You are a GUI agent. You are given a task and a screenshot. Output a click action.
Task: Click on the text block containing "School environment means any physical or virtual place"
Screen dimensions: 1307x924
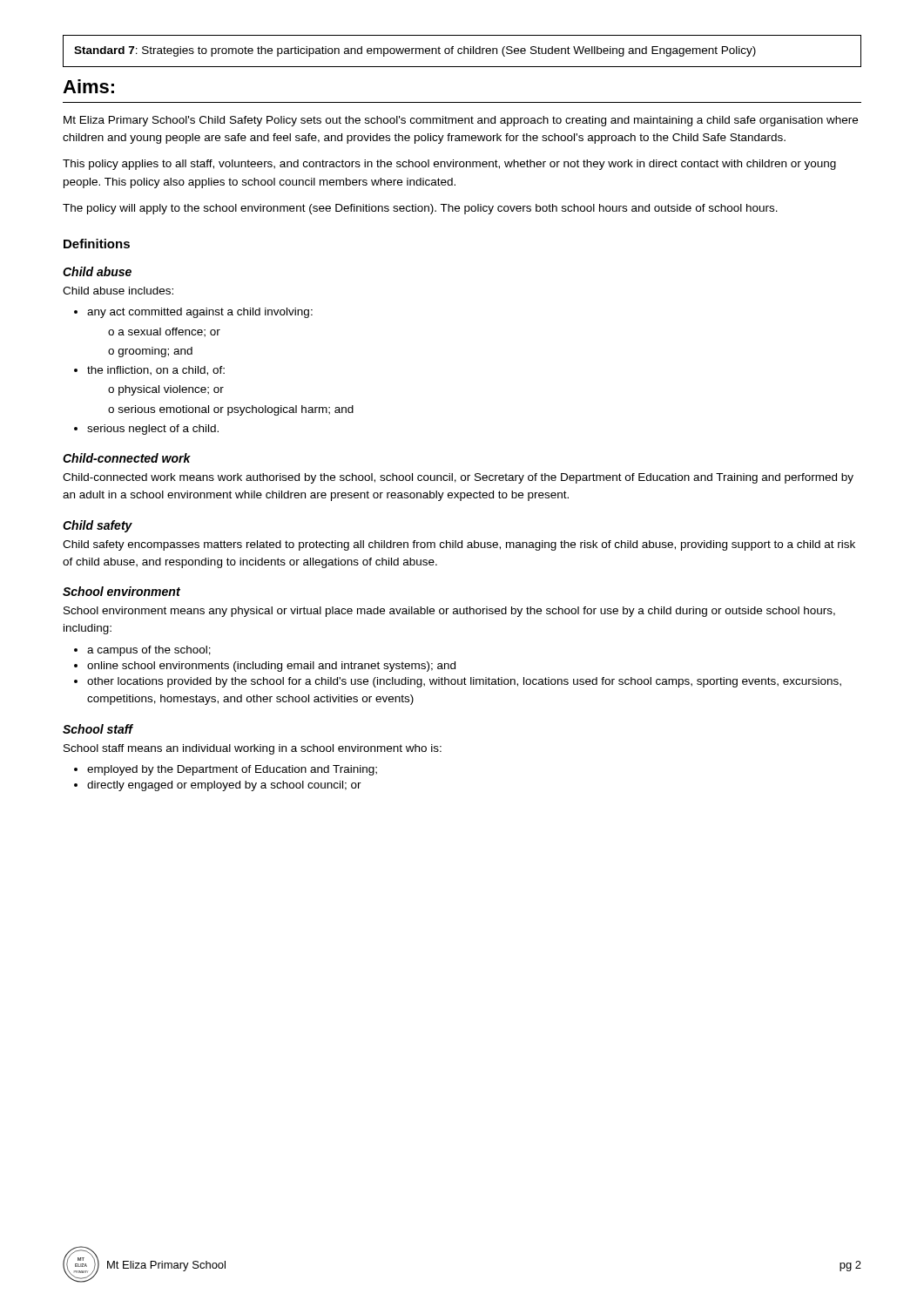[x=449, y=619]
